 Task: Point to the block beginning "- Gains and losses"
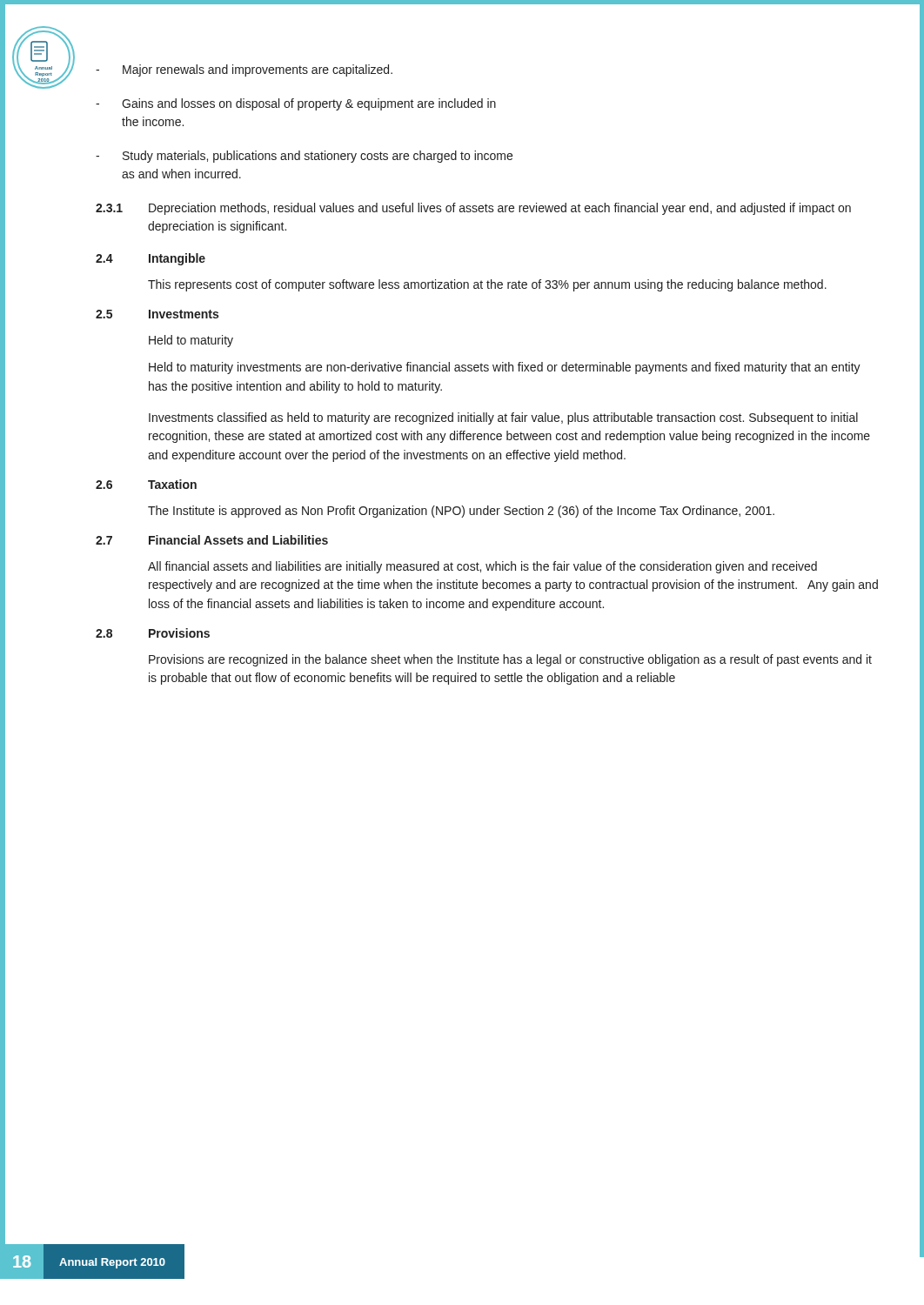[x=488, y=113]
